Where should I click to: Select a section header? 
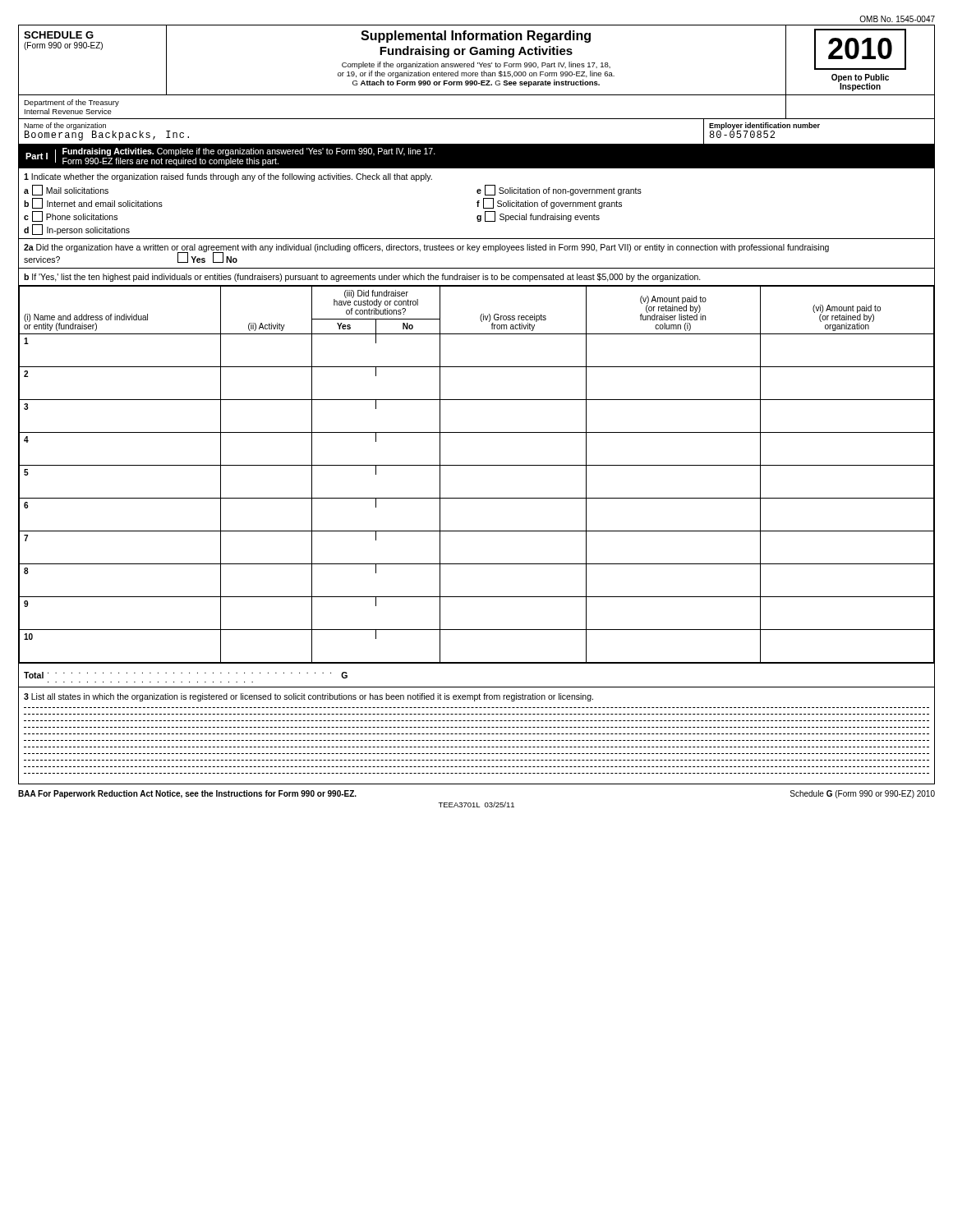(230, 156)
